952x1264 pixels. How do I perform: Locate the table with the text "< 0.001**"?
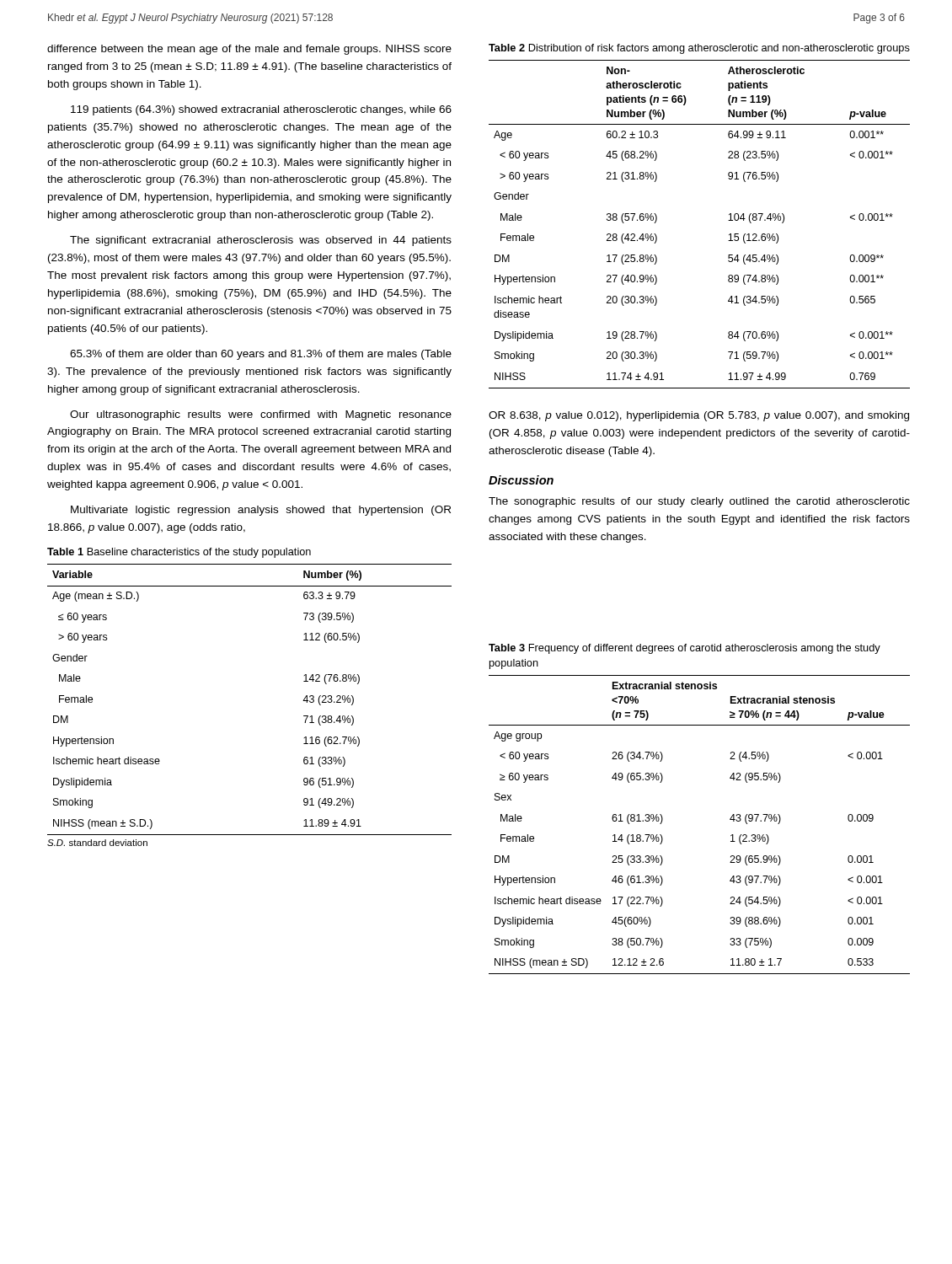(x=699, y=224)
